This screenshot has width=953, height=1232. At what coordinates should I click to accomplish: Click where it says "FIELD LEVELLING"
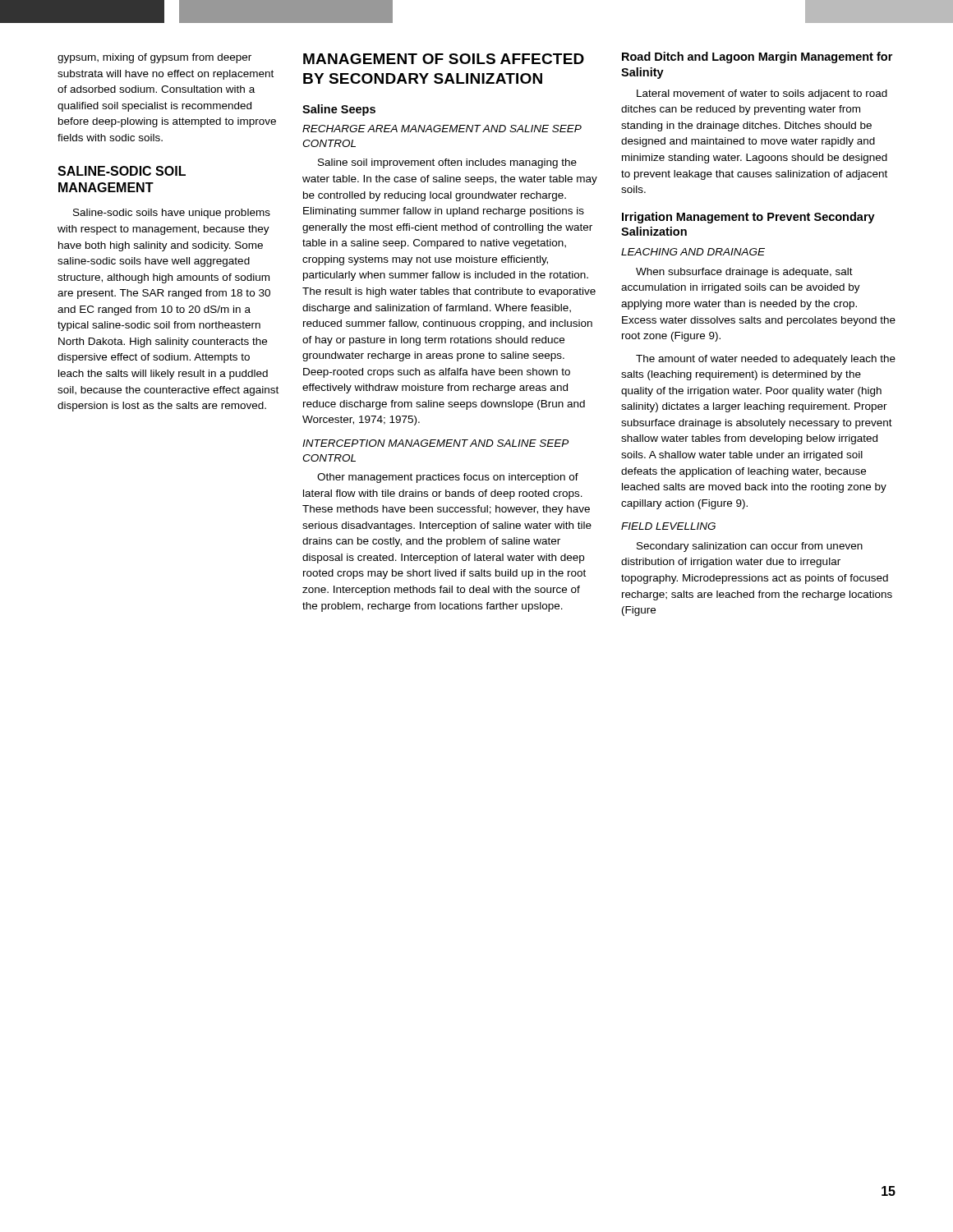point(669,526)
